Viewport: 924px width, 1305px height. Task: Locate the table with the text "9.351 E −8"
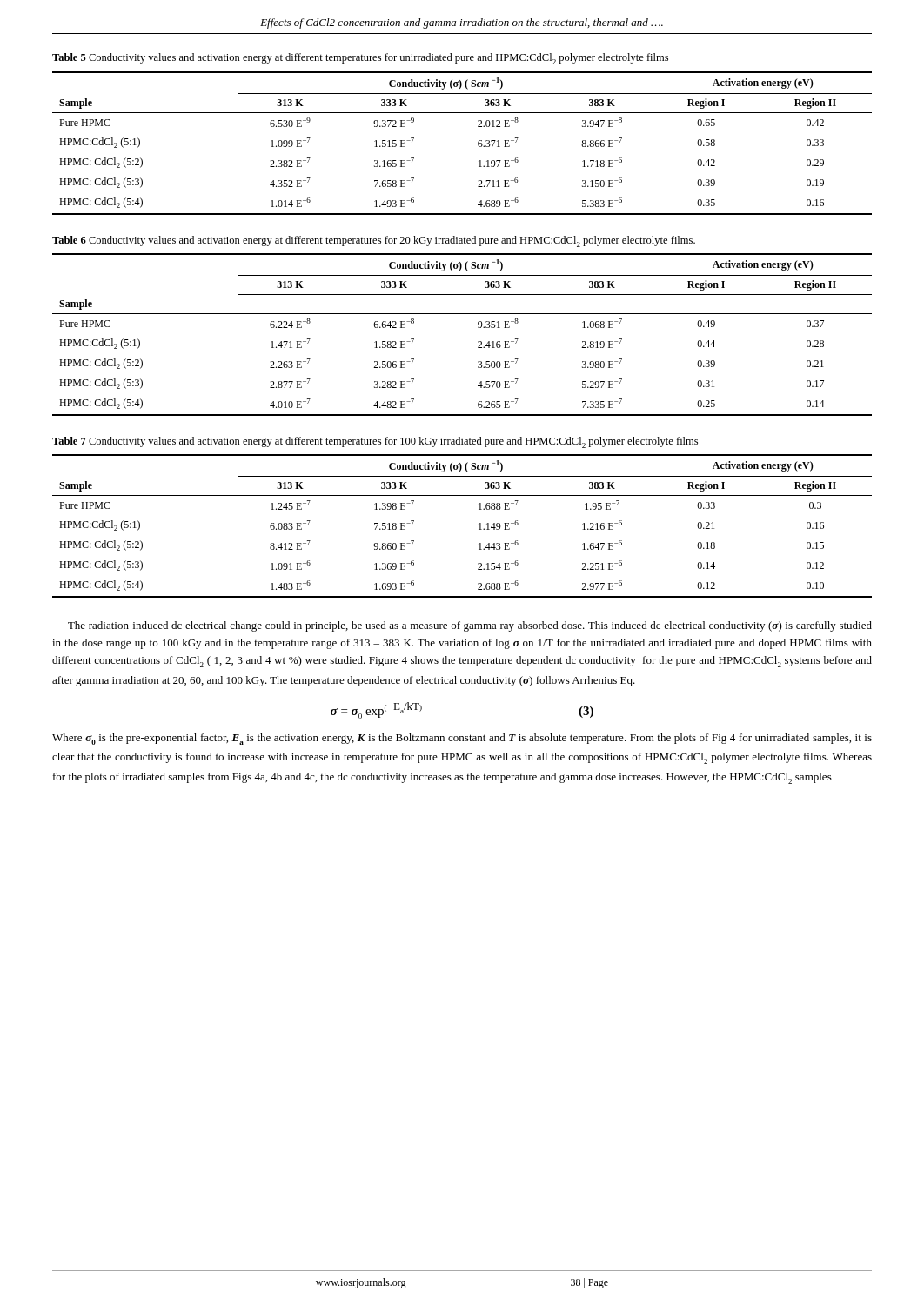pos(462,334)
